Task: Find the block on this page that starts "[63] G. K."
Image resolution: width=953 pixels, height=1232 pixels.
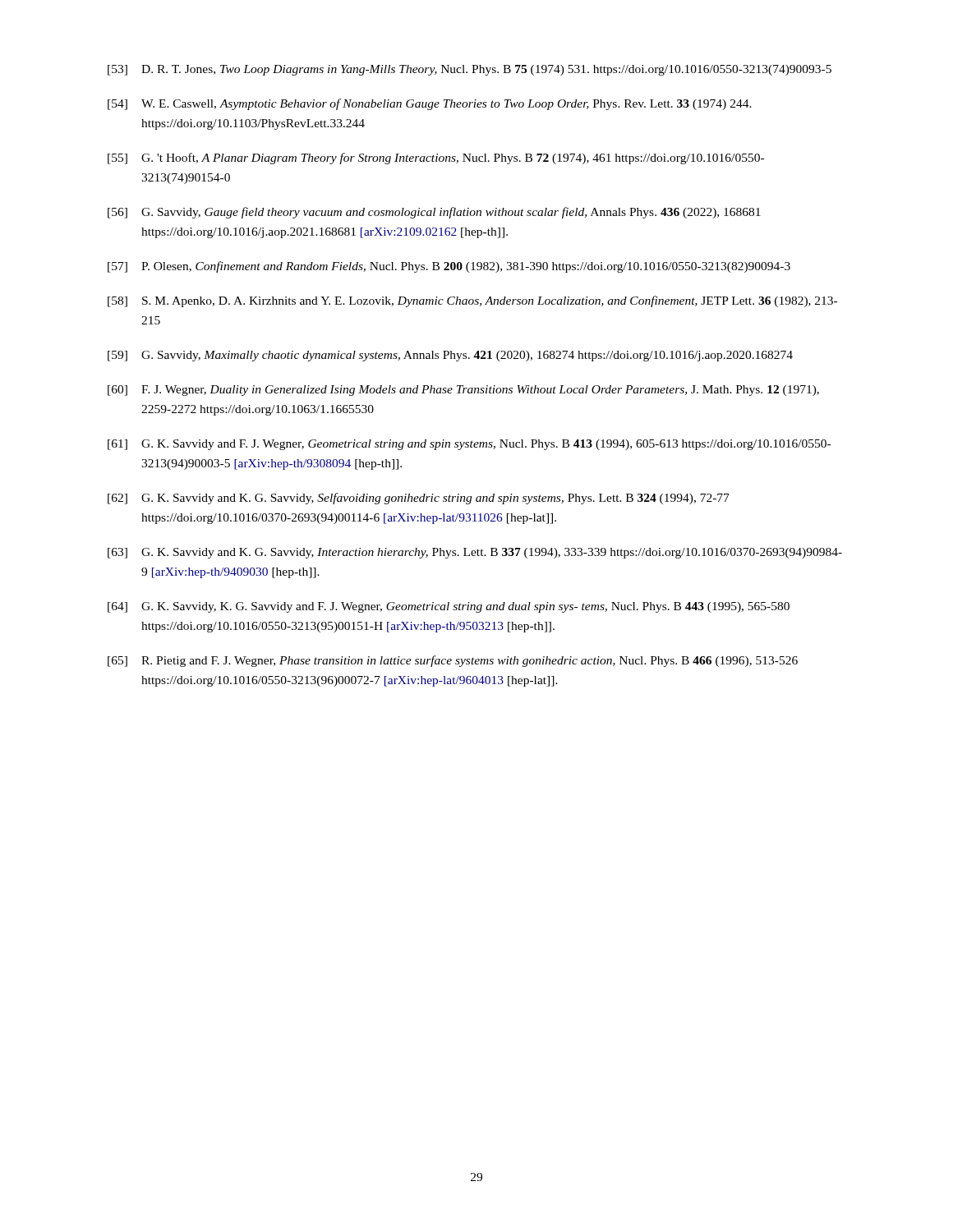Action: coord(476,562)
